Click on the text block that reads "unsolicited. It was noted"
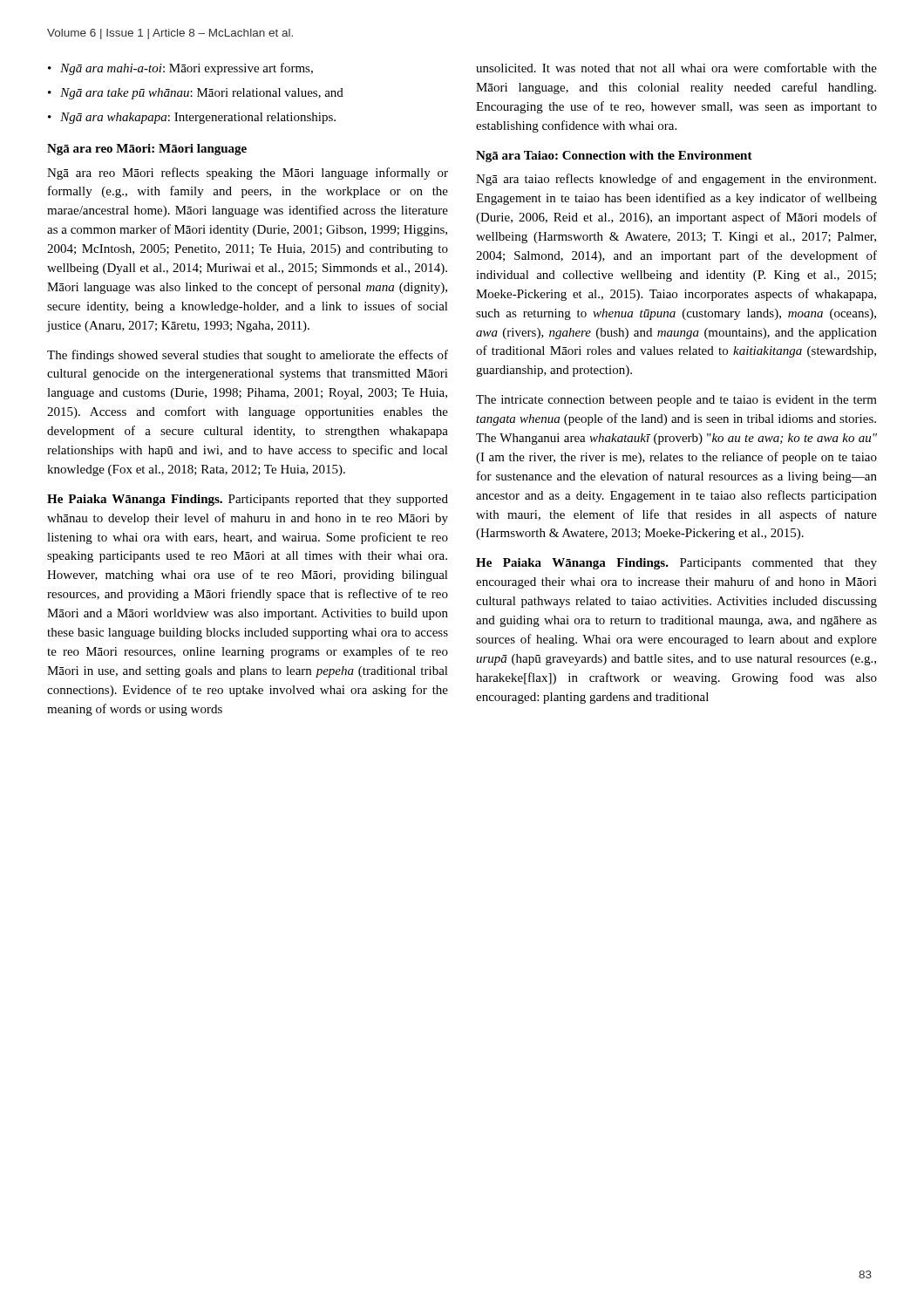The height and width of the screenshot is (1308, 924). coord(676,97)
